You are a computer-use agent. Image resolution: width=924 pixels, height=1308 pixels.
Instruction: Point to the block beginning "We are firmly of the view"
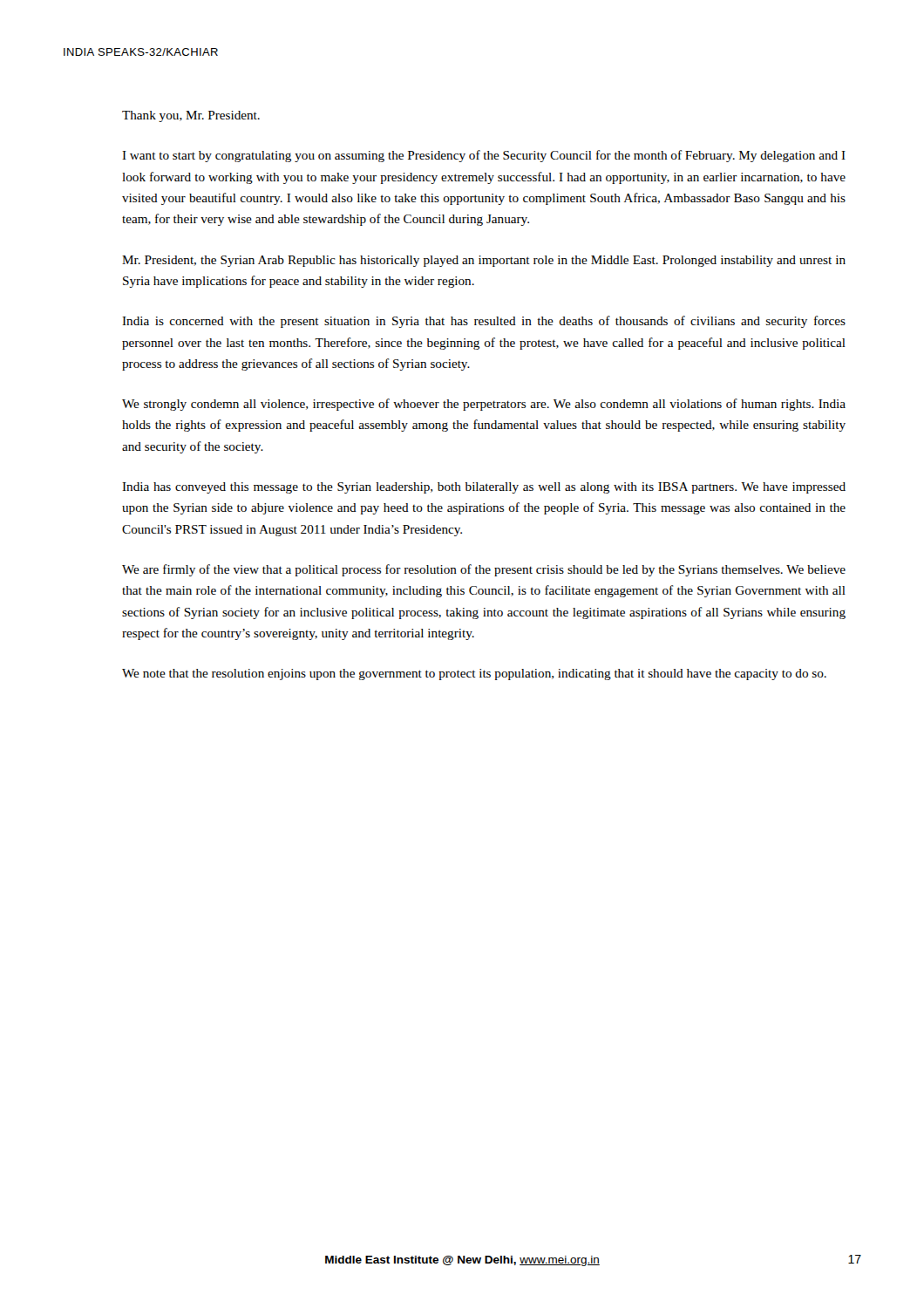[x=484, y=601]
